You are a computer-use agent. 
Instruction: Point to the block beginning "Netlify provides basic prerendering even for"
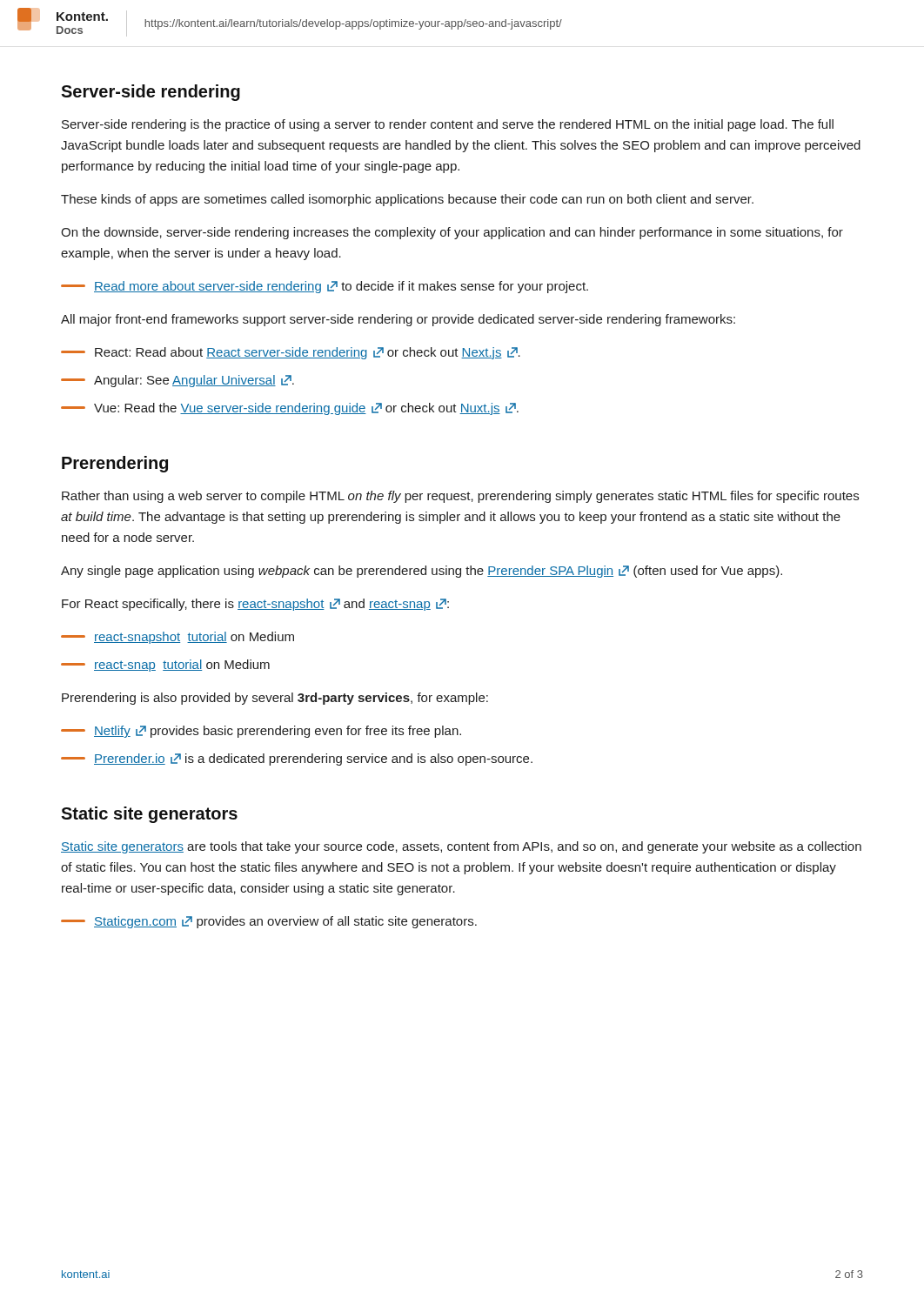coord(262,731)
